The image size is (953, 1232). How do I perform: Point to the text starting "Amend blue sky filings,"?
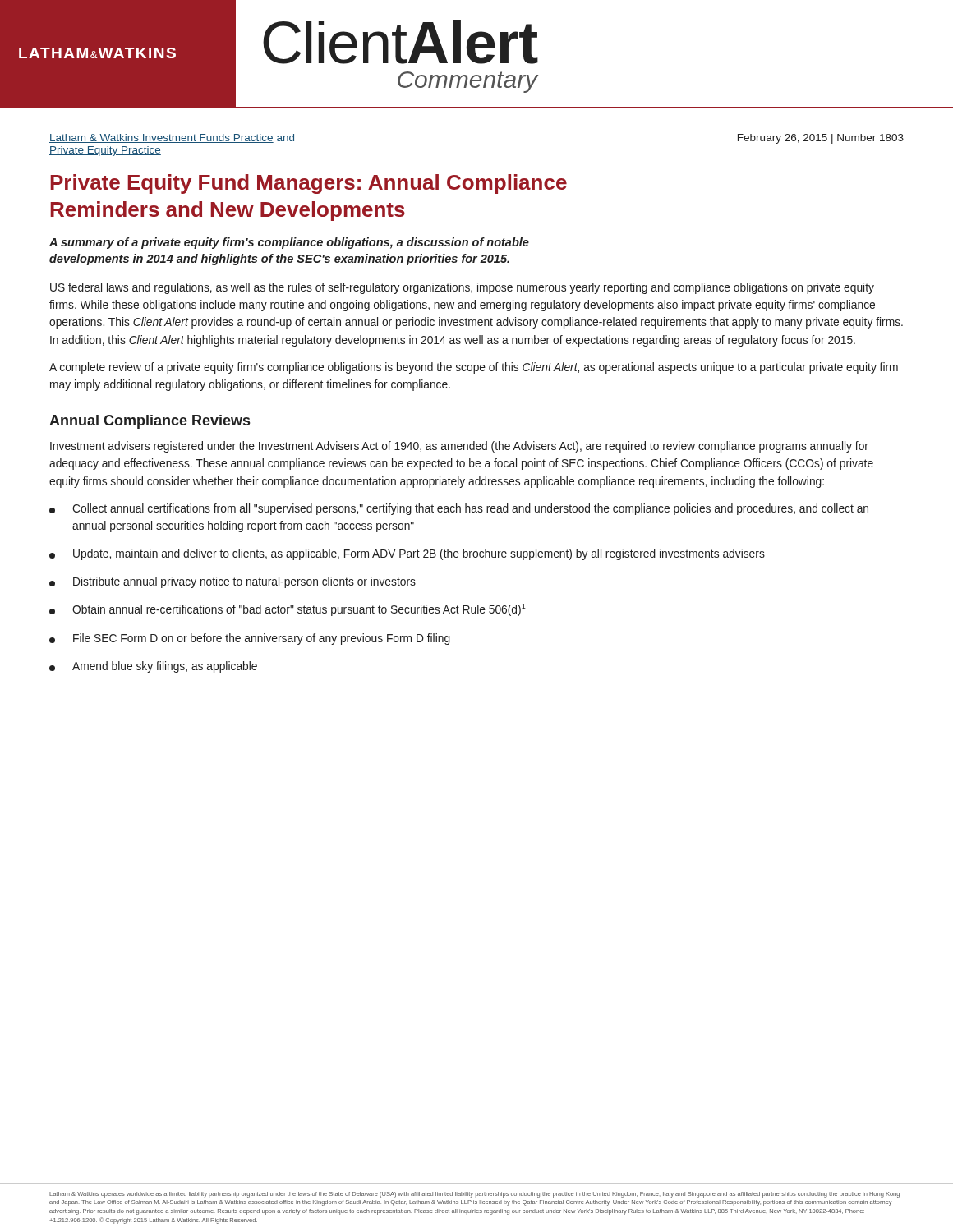point(153,667)
